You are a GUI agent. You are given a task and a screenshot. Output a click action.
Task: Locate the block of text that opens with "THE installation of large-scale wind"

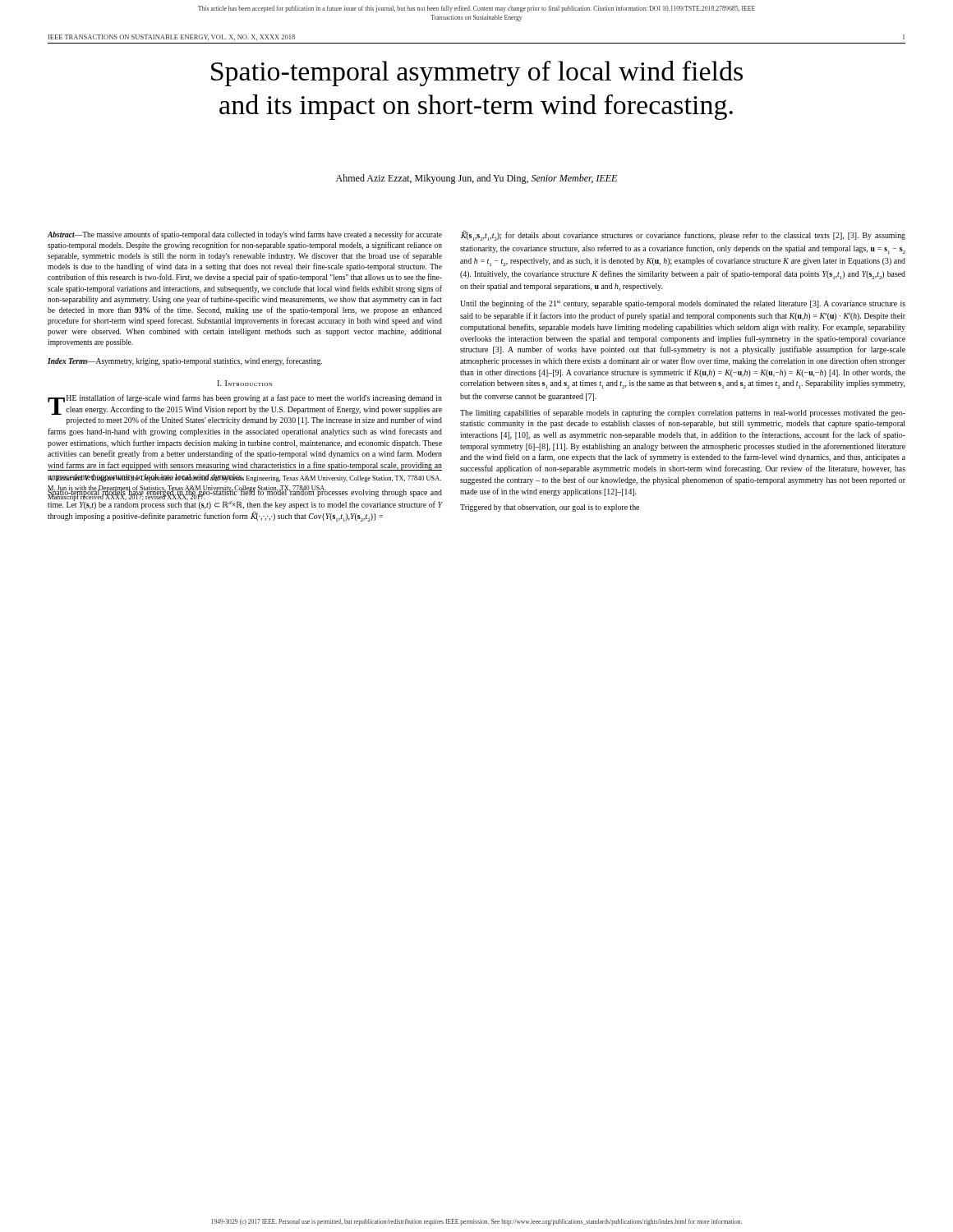(245, 437)
